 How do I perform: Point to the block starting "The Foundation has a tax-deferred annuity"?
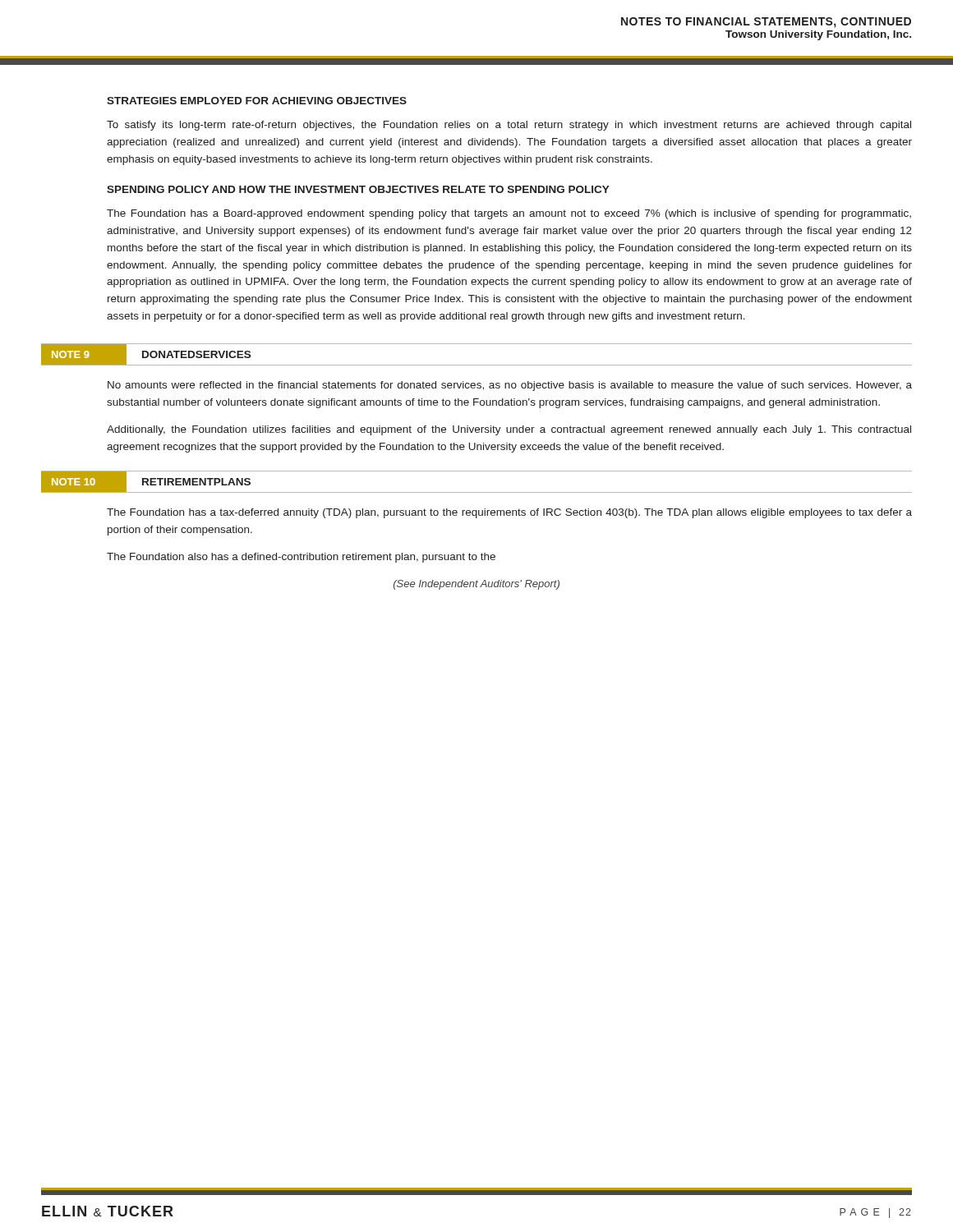509,521
